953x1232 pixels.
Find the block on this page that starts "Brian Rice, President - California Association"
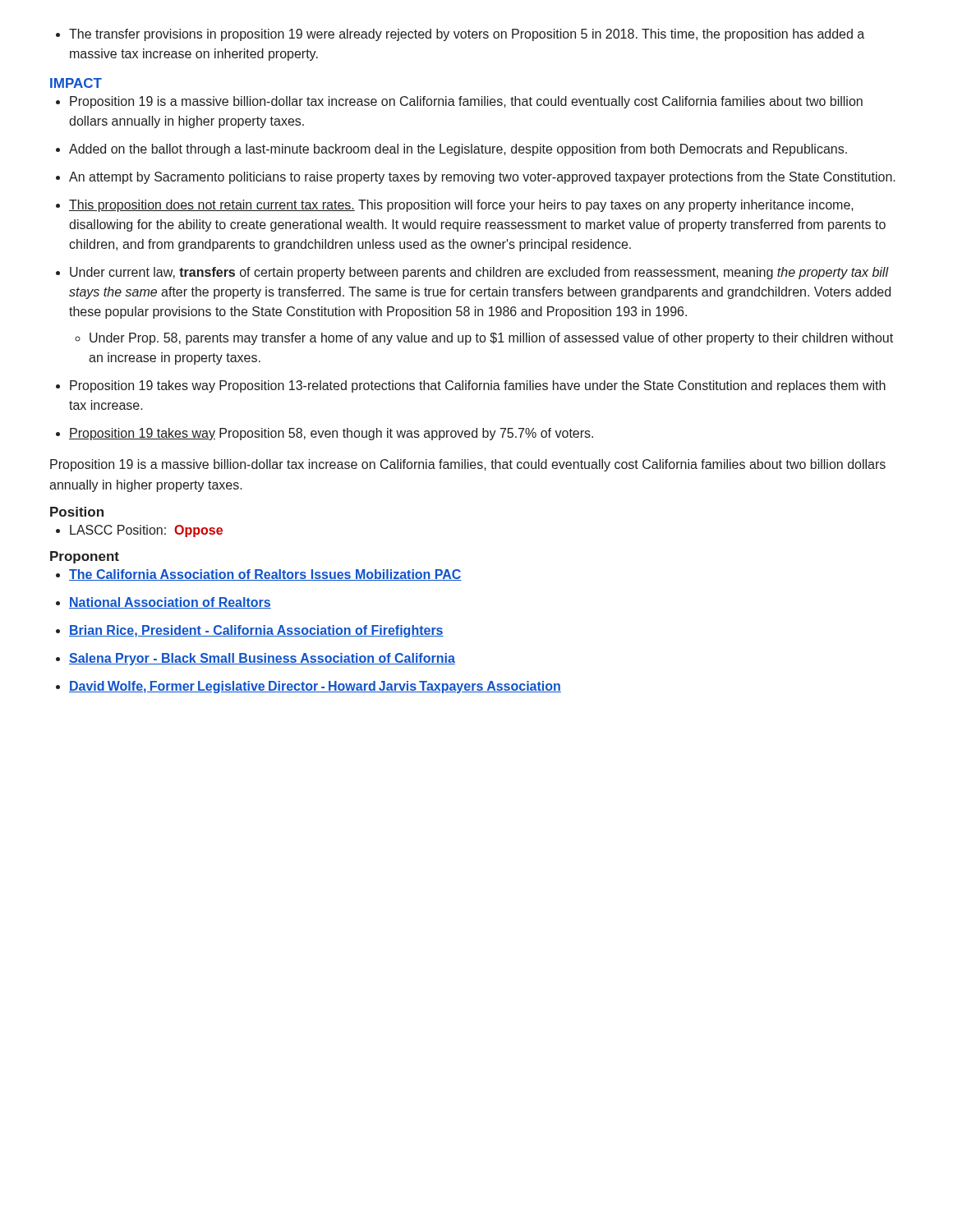(250, 631)
